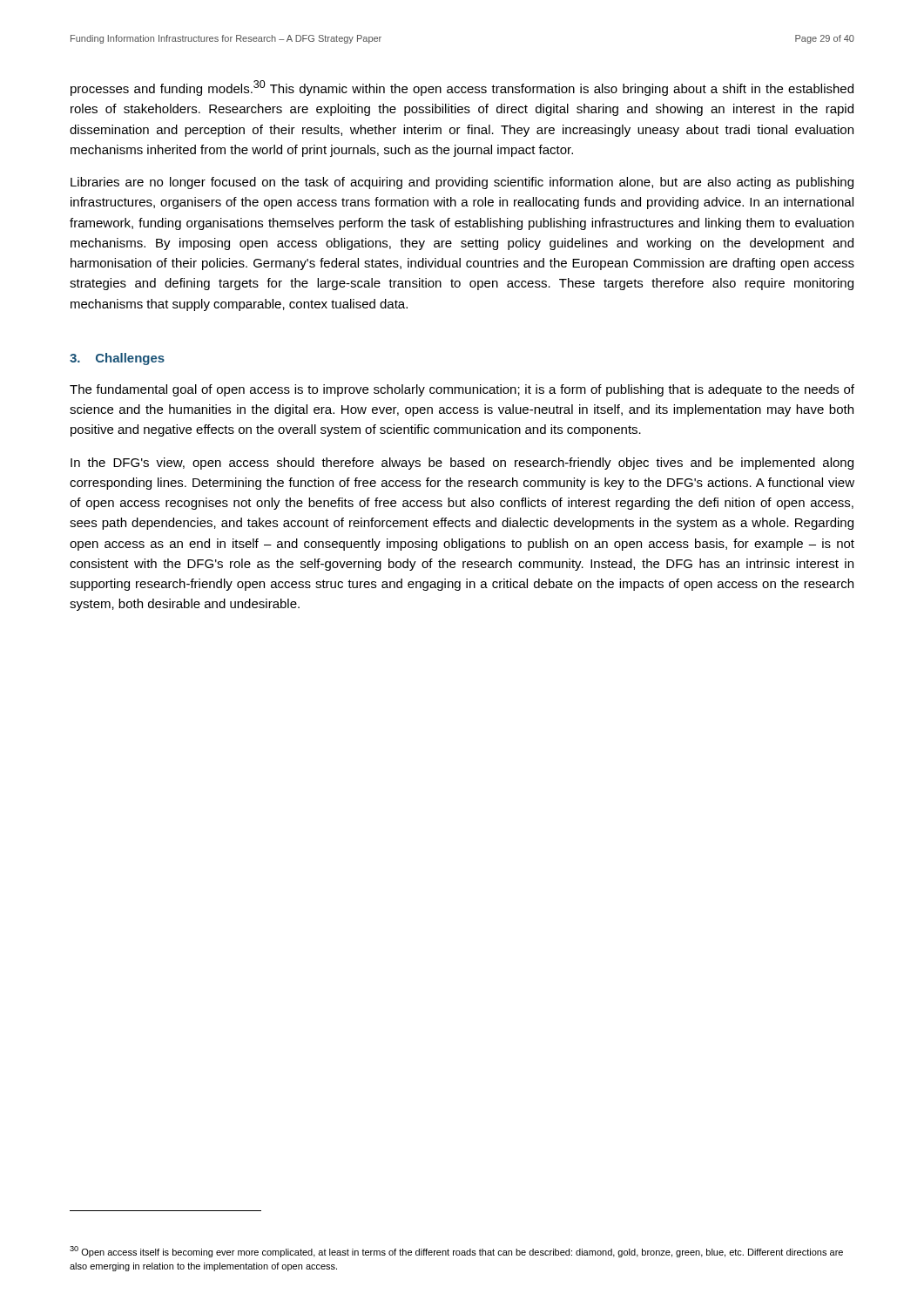
Task: Click the section header
Action: [x=117, y=357]
